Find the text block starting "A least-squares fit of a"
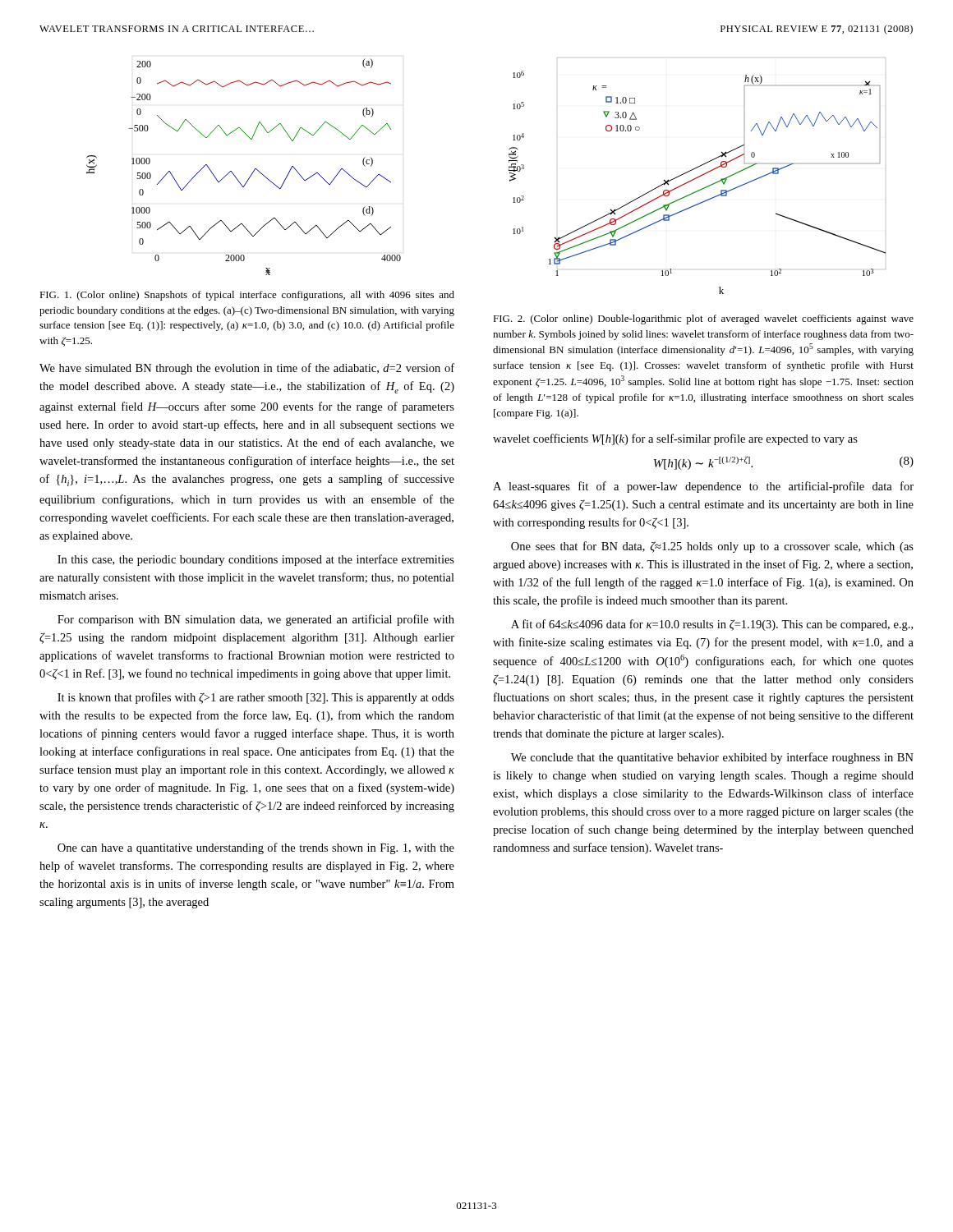This screenshot has width=953, height=1232. pos(703,667)
